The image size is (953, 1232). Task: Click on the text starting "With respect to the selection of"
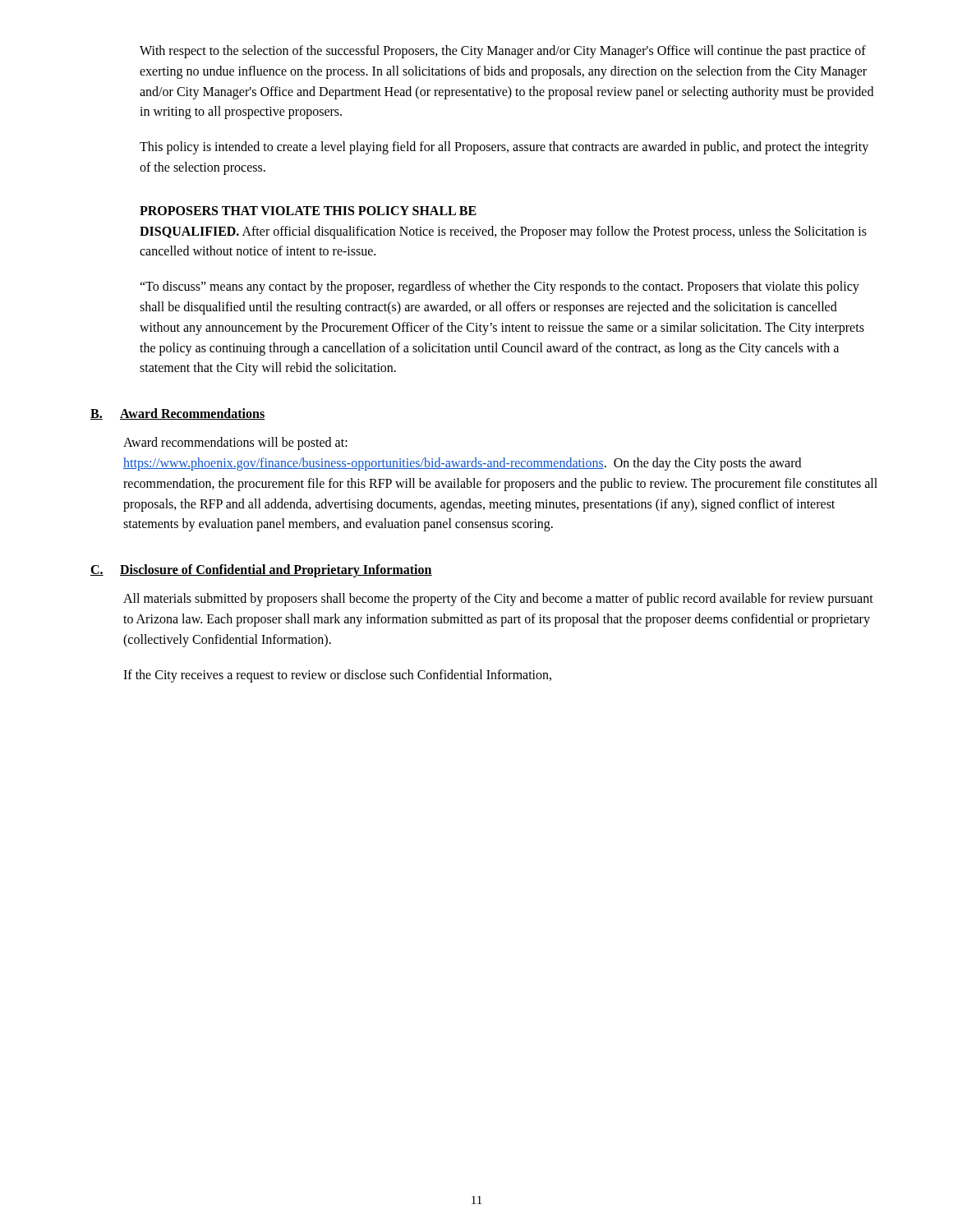coord(507,81)
